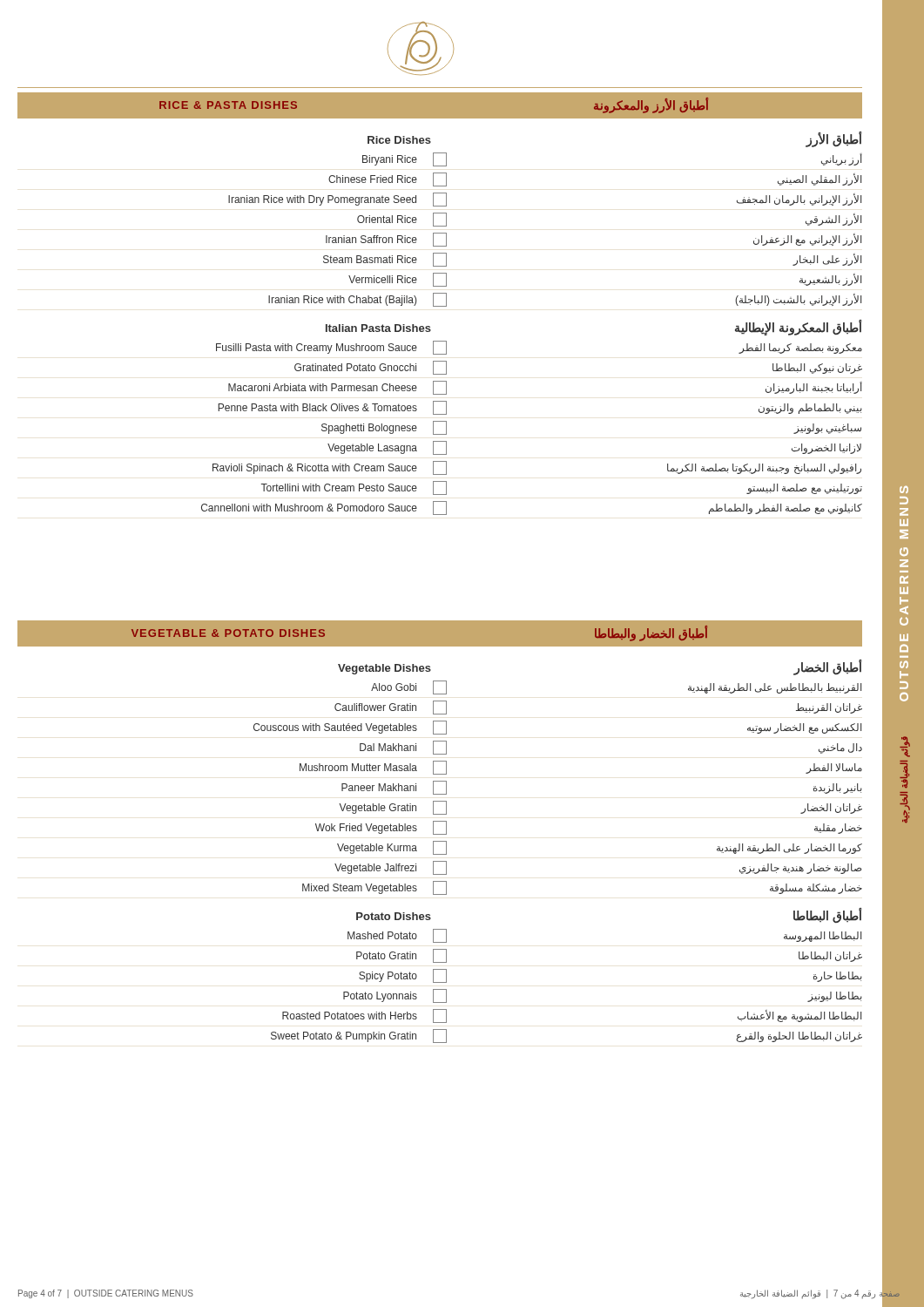Find "Mashed Potato البطاطا المهروسة" on this page
The width and height of the screenshot is (924, 1307).
coord(440,936)
